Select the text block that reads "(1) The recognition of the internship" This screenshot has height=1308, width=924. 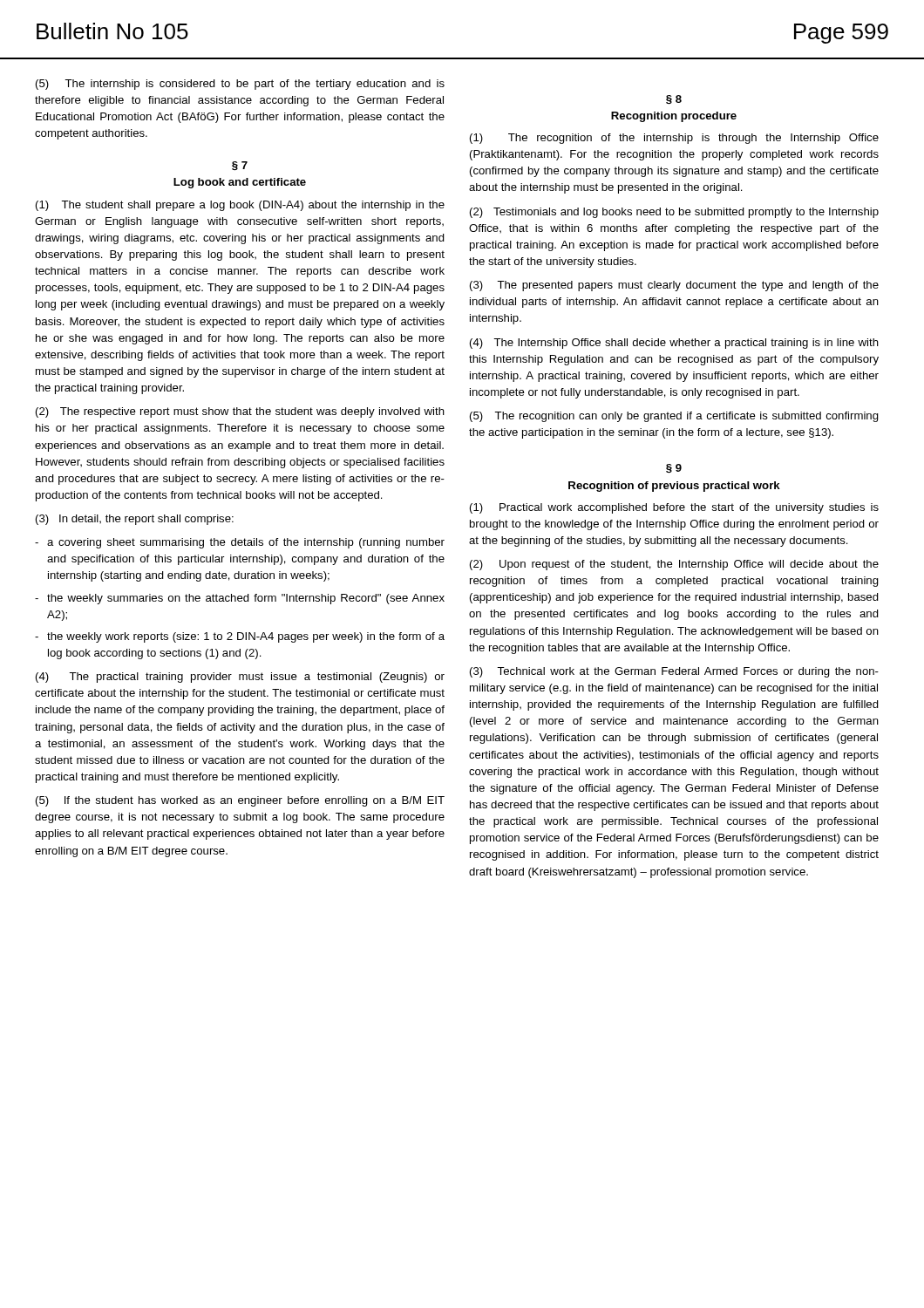(674, 162)
